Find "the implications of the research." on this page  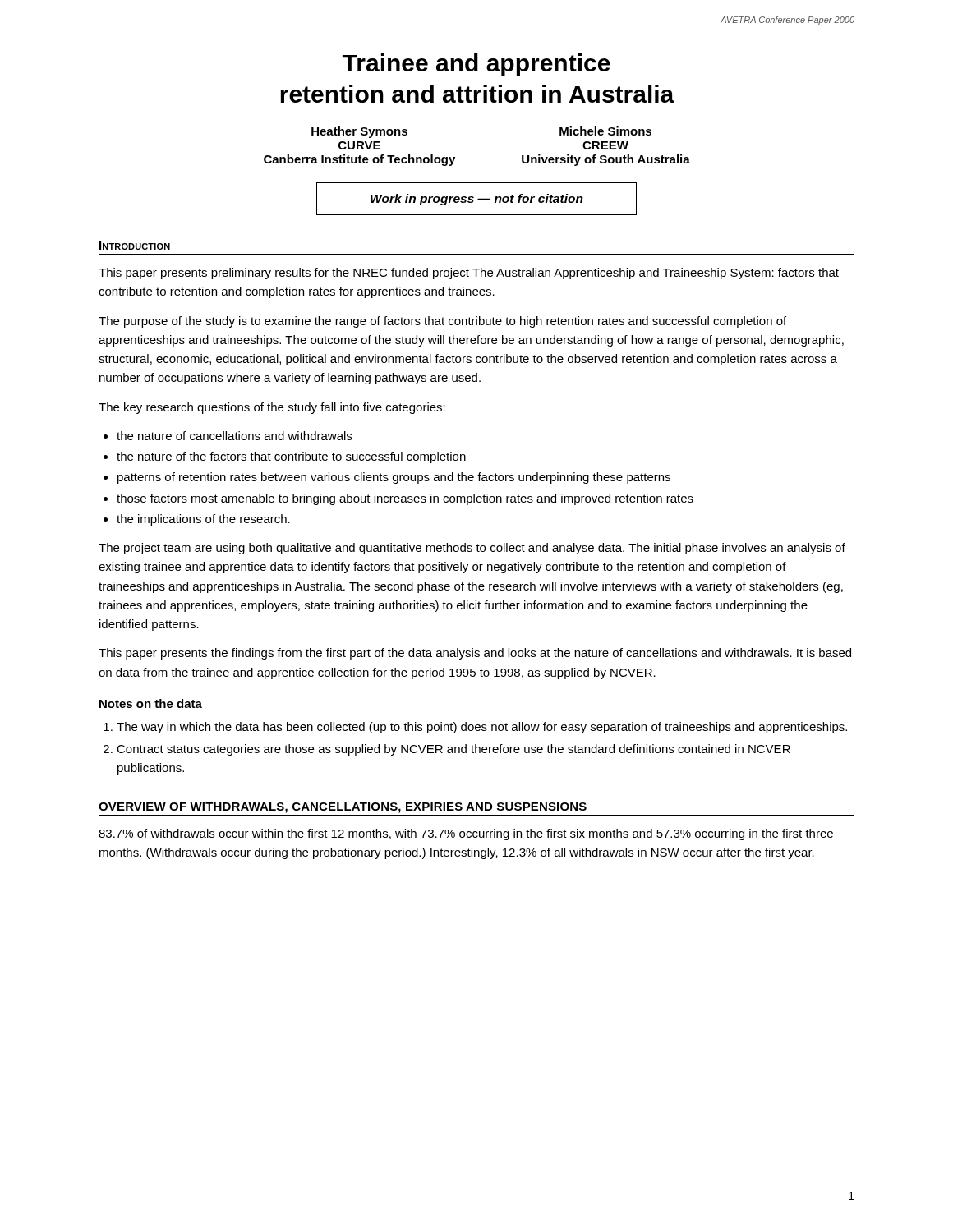[x=204, y=518]
